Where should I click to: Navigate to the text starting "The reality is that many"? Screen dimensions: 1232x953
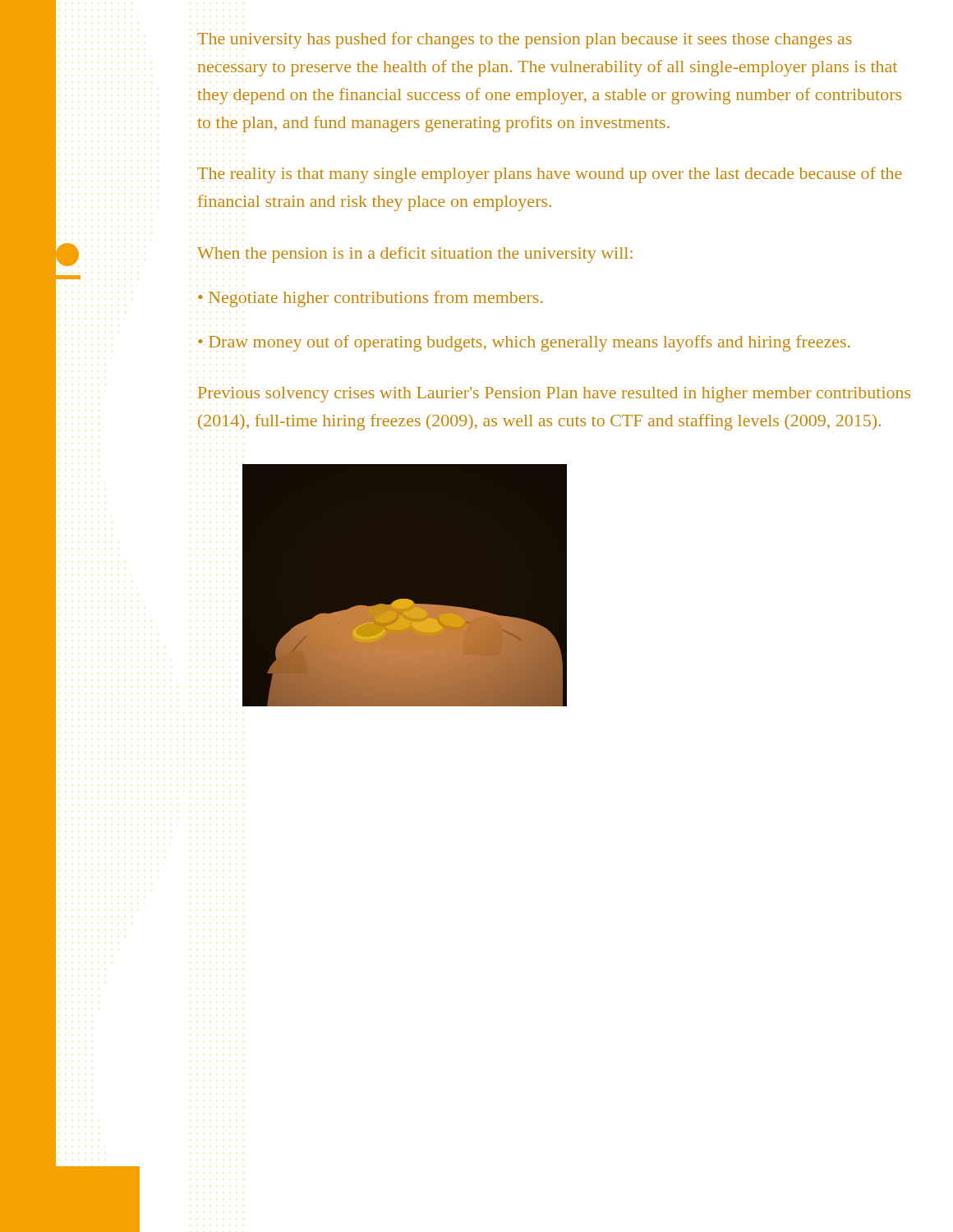[x=550, y=187]
